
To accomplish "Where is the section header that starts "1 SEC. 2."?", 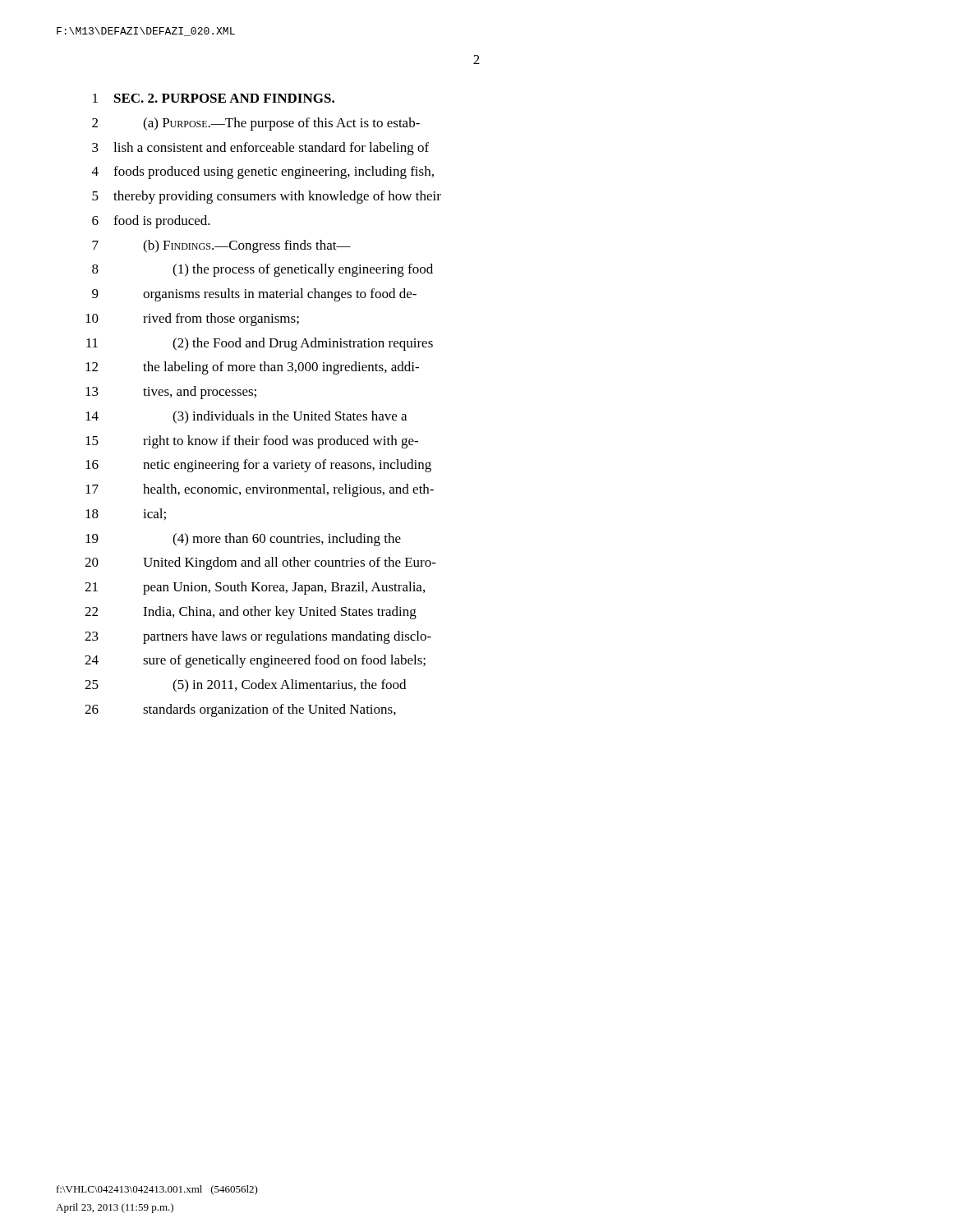I will tap(214, 98).
